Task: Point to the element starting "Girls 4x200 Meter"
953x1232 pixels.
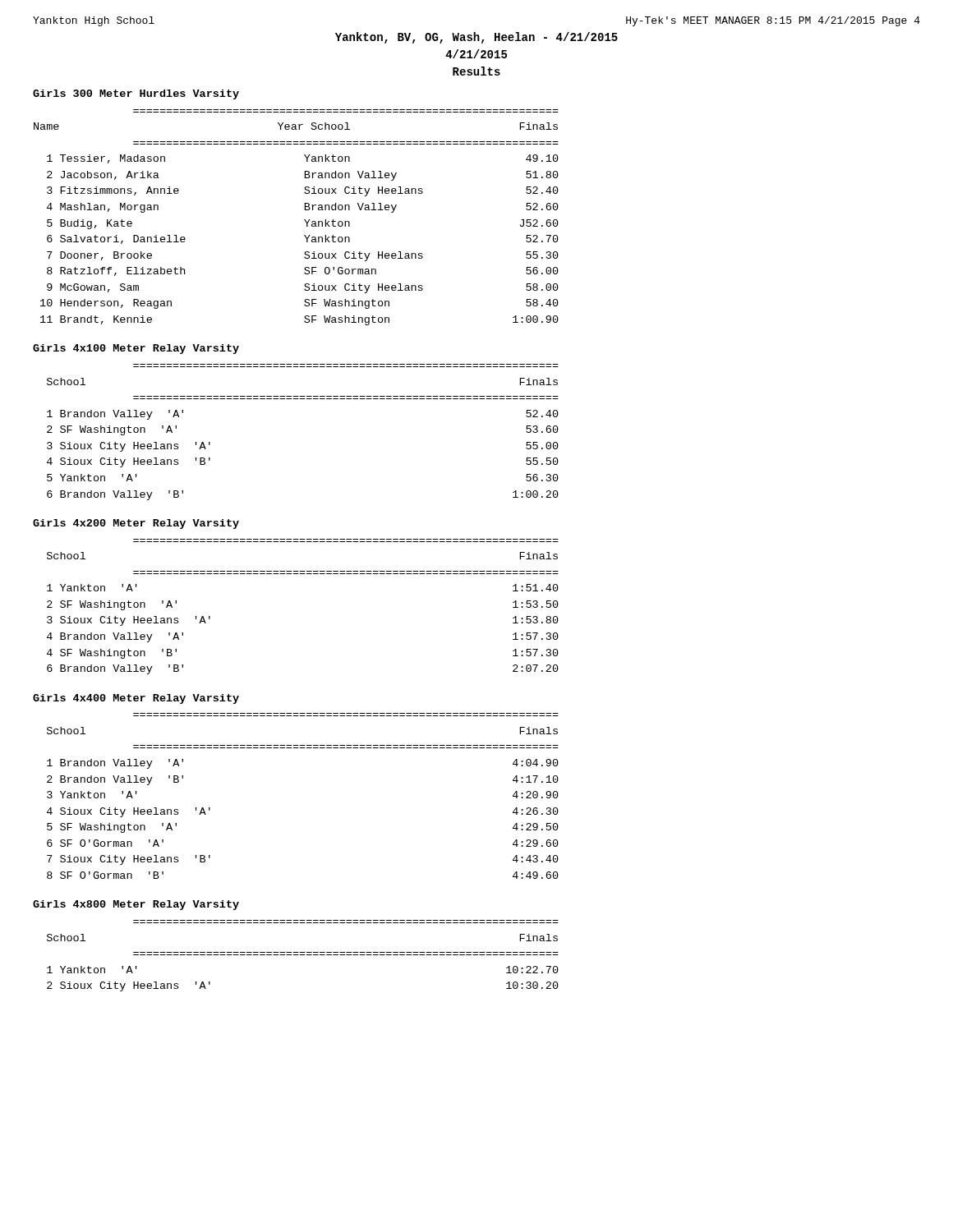Action: pos(136,524)
